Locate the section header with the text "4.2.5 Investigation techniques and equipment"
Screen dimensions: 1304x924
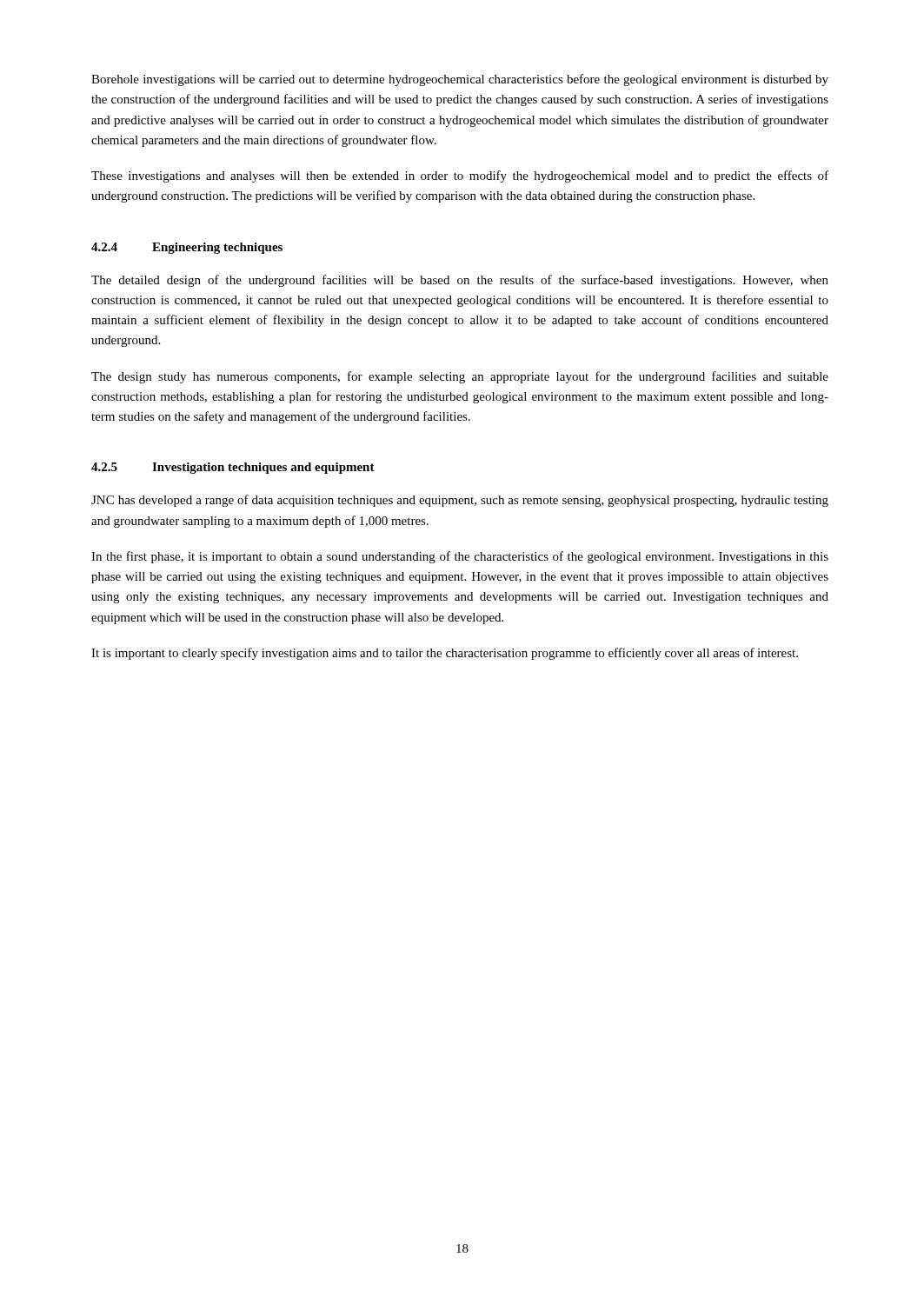233,467
